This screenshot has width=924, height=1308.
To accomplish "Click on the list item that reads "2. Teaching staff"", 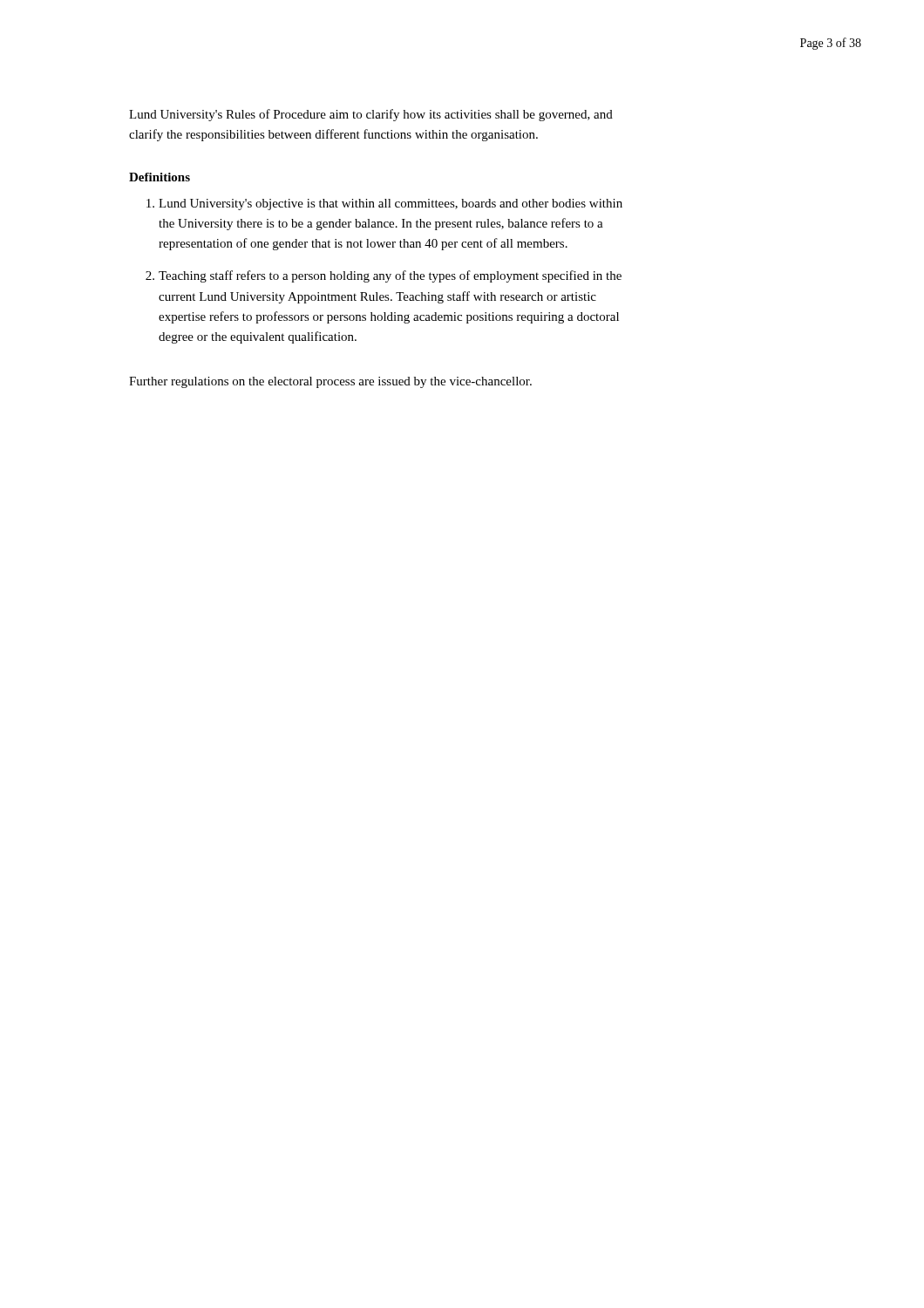I will pyautogui.click(x=377, y=307).
